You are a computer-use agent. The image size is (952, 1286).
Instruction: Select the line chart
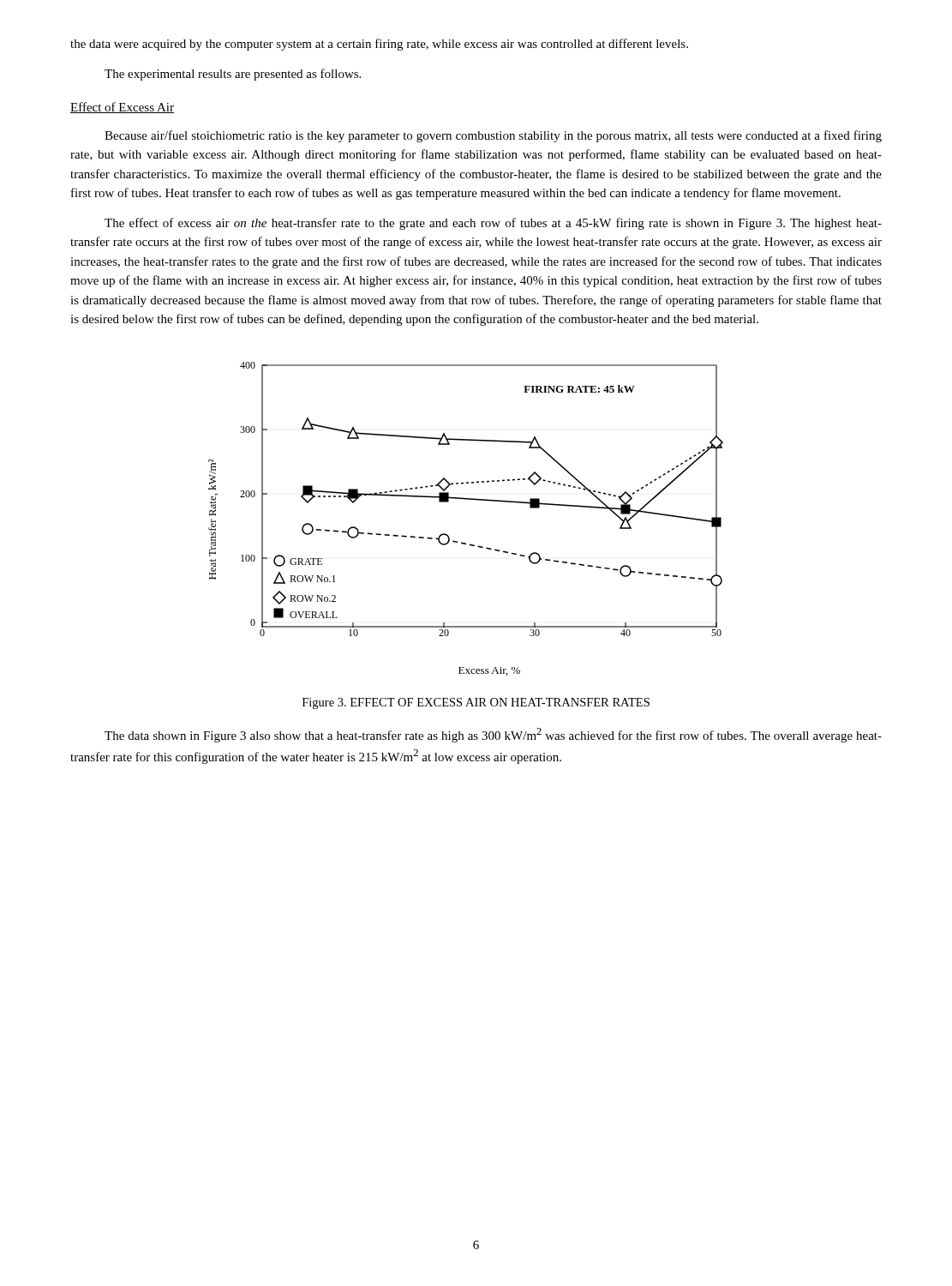pyautogui.click(x=476, y=518)
